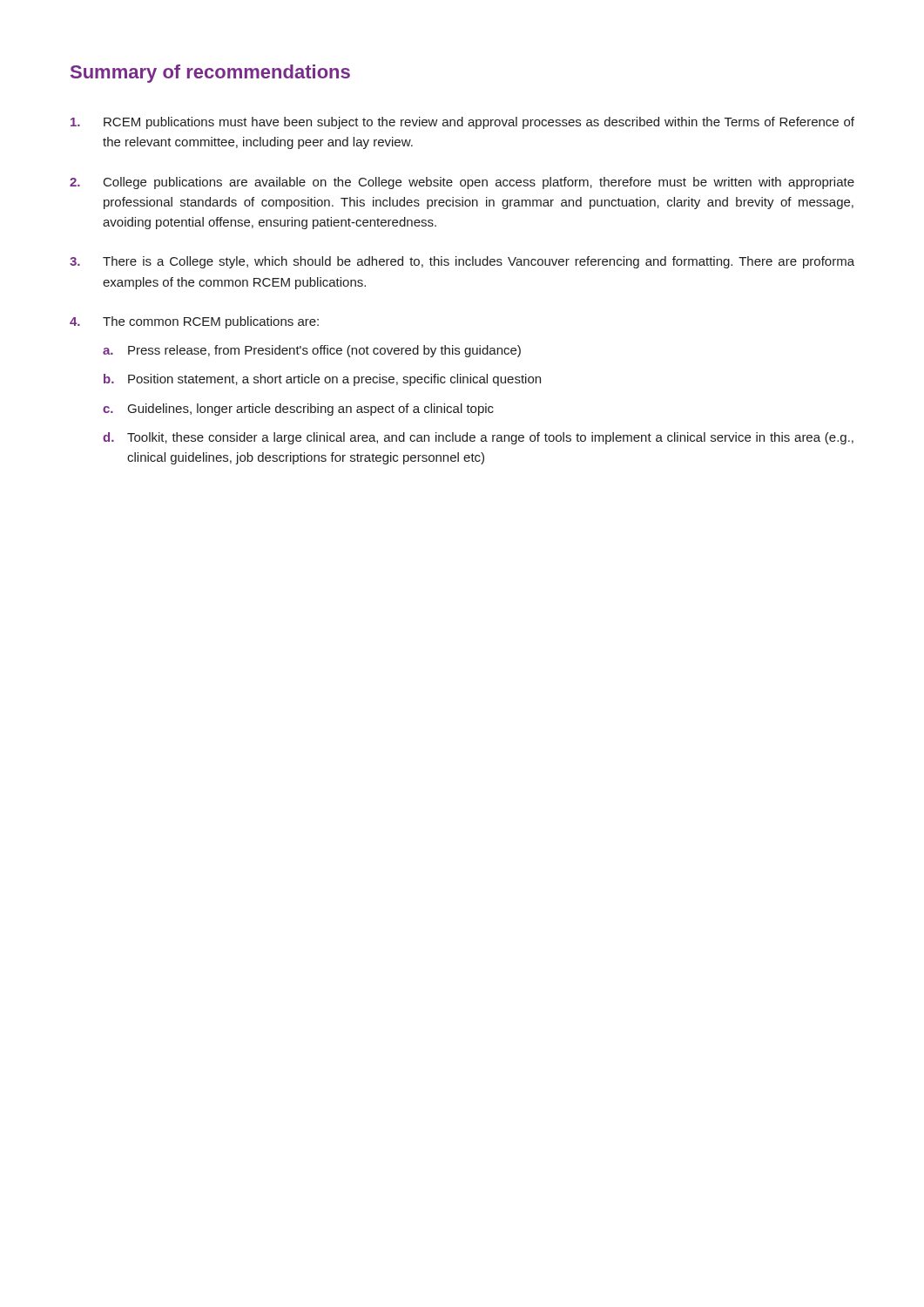The height and width of the screenshot is (1307, 924).
Task: Select the list item that reads "b. Position statement, a short article on a"
Action: point(479,379)
